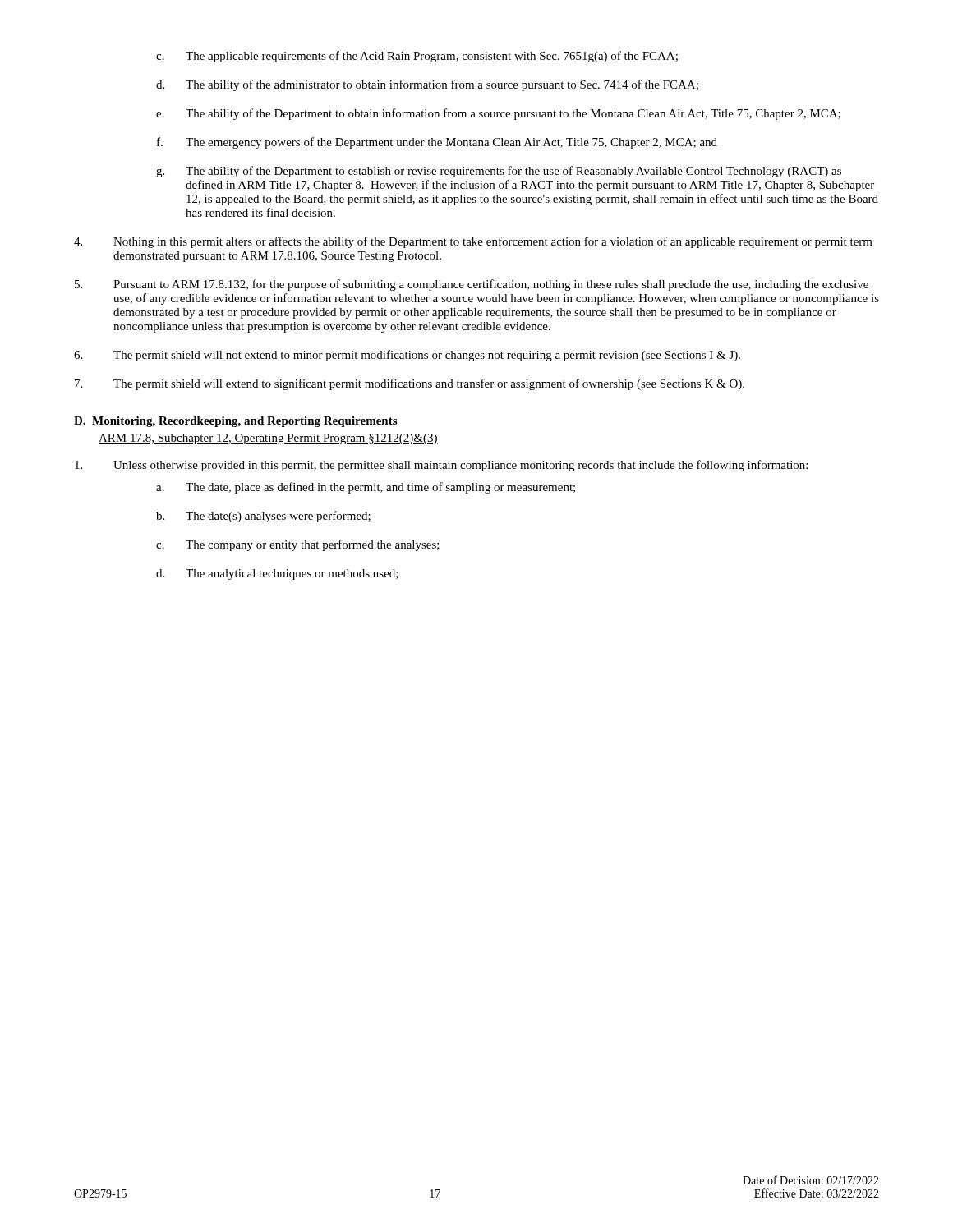Find the passage starting "e. The ability of"
Viewport: 953px width, 1232px height.
(x=518, y=114)
